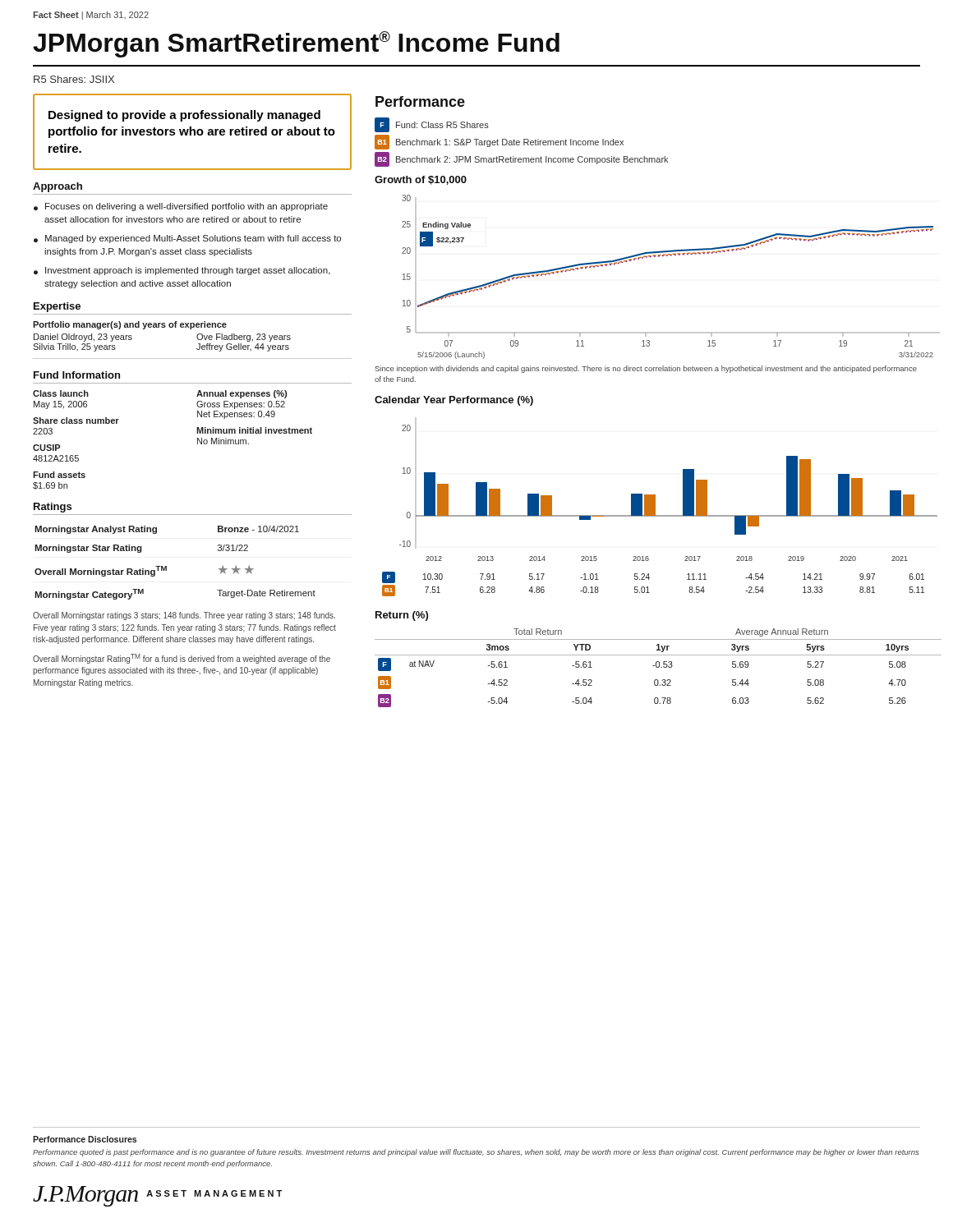Screen dimensions: 1232x953
Task: Click on the text block starting "R5 Shares: JSIIX"
Action: (74, 79)
